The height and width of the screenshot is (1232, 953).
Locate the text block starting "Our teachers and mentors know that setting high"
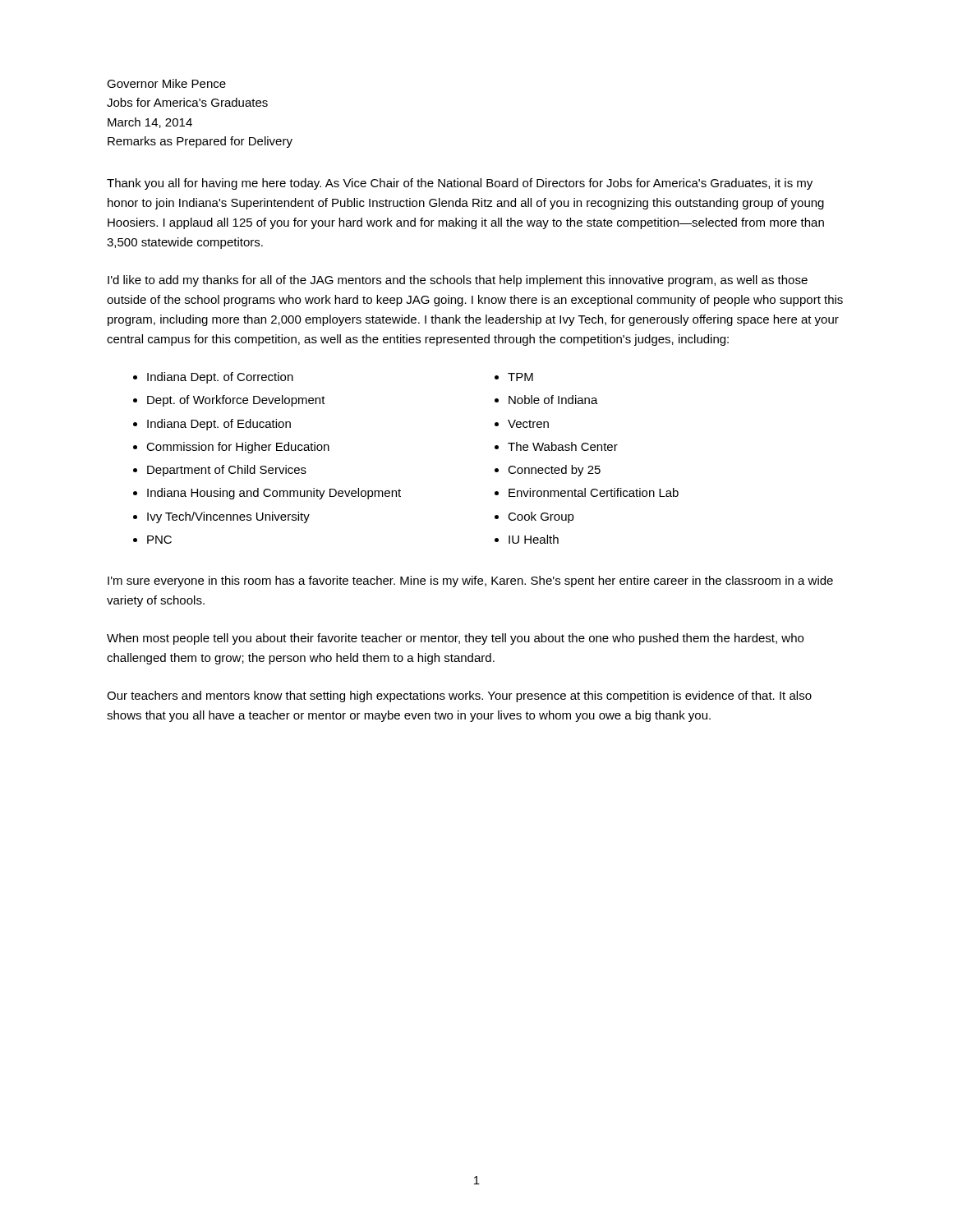coord(459,705)
